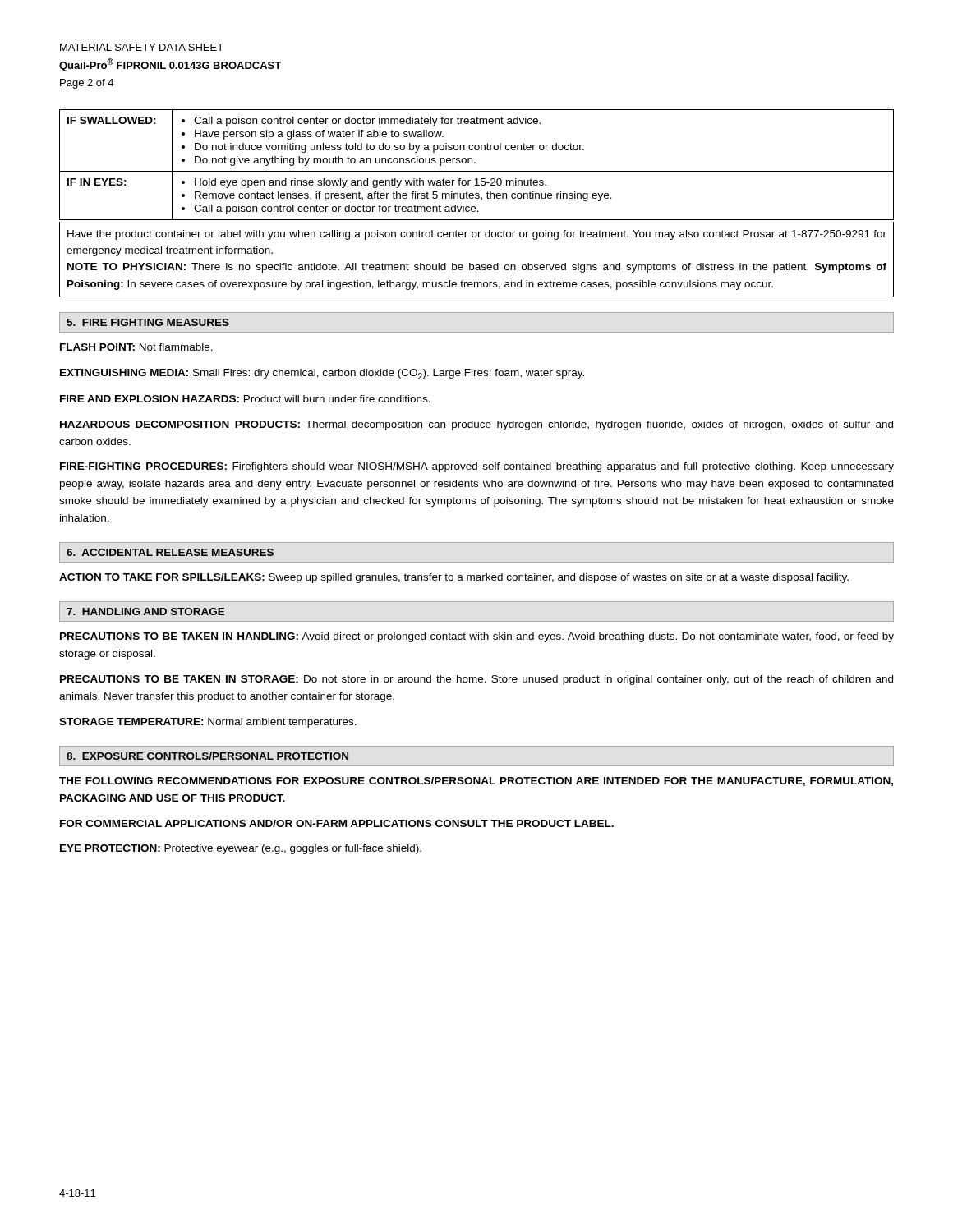Navigate to the region starting "STORAGE TEMPERATURE: Normal ambient"
The height and width of the screenshot is (1232, 953).
208,721
